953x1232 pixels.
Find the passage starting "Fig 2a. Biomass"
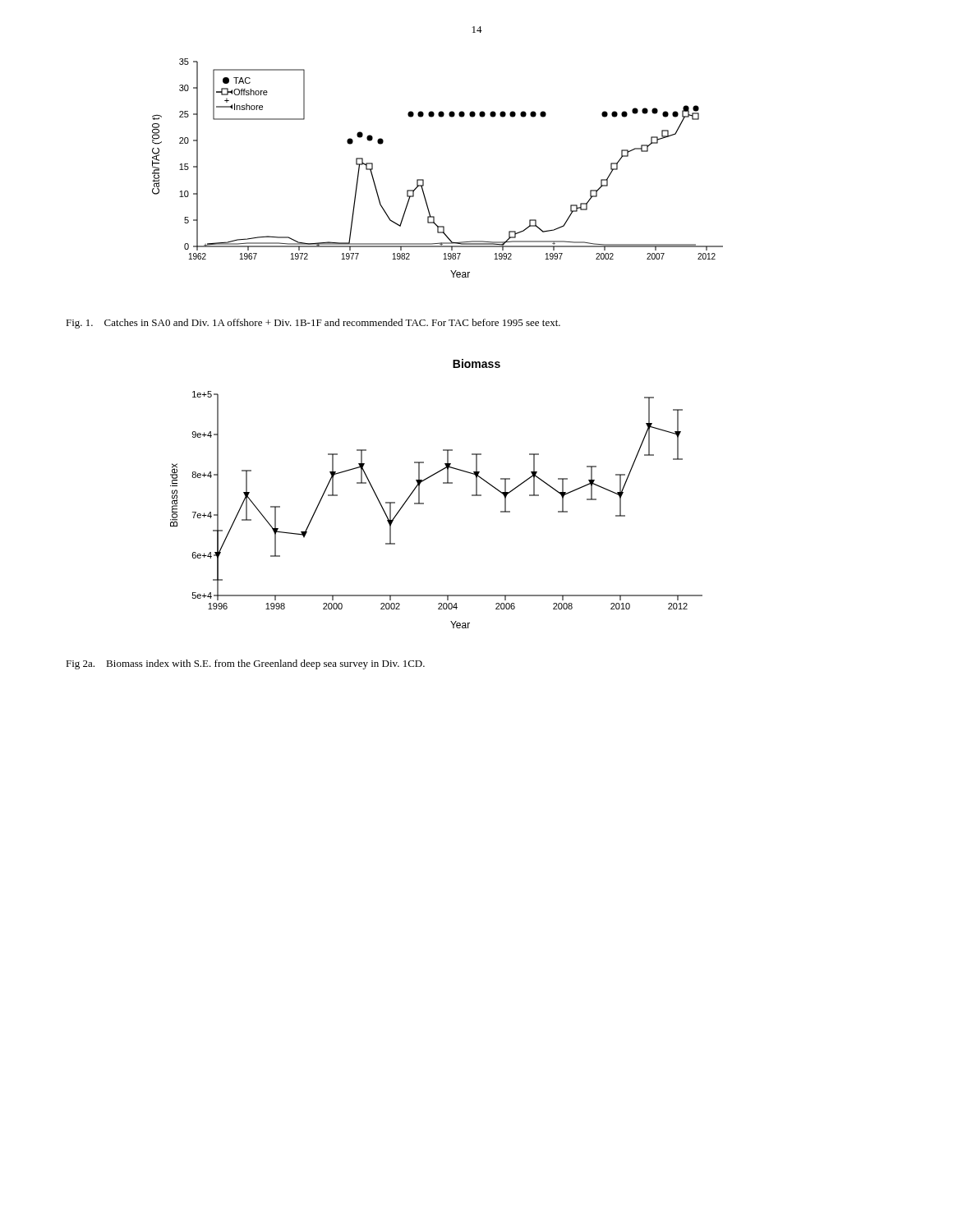pos(245,663)
